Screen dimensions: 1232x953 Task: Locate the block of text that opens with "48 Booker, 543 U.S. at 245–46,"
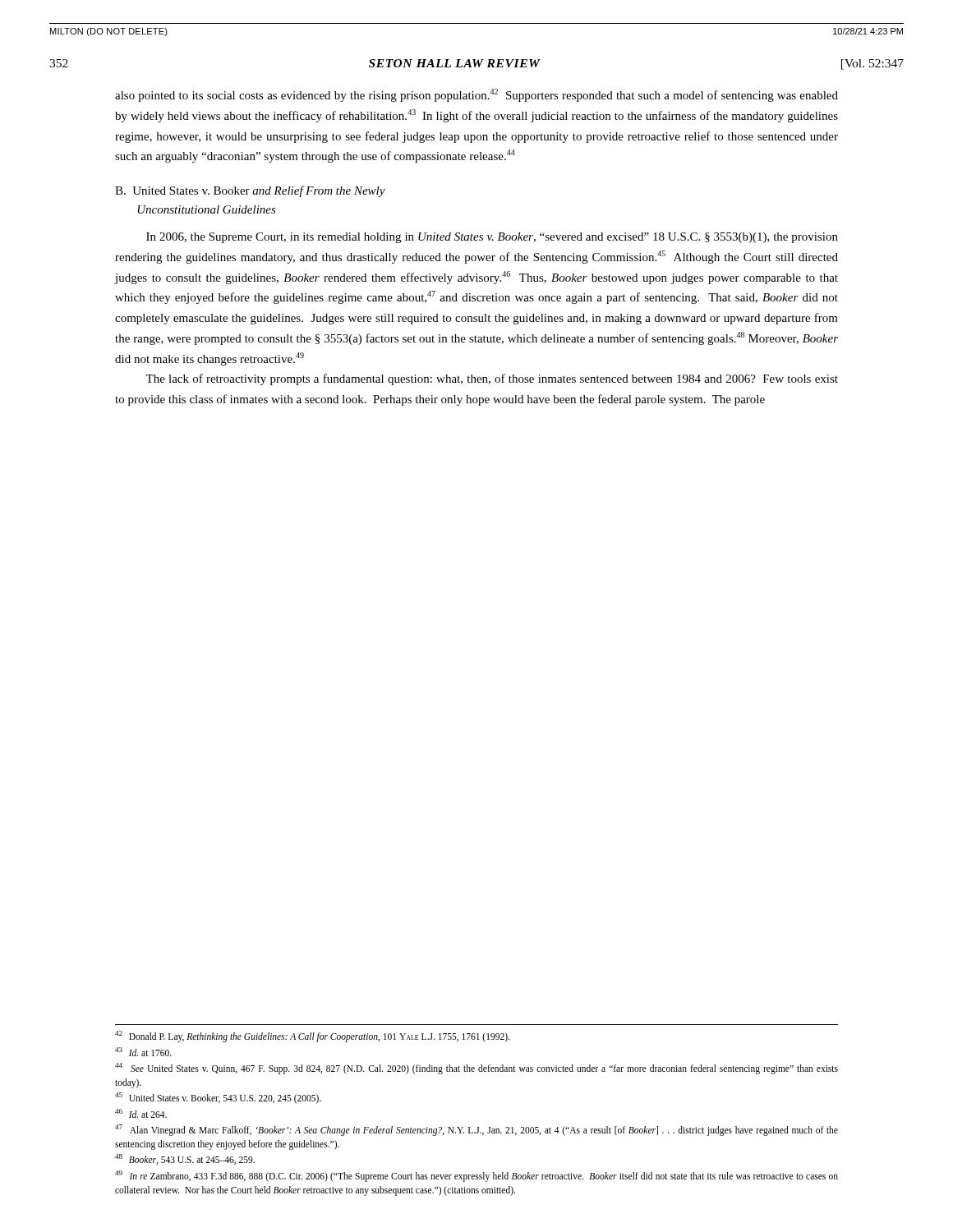[x=185, y=1159]
